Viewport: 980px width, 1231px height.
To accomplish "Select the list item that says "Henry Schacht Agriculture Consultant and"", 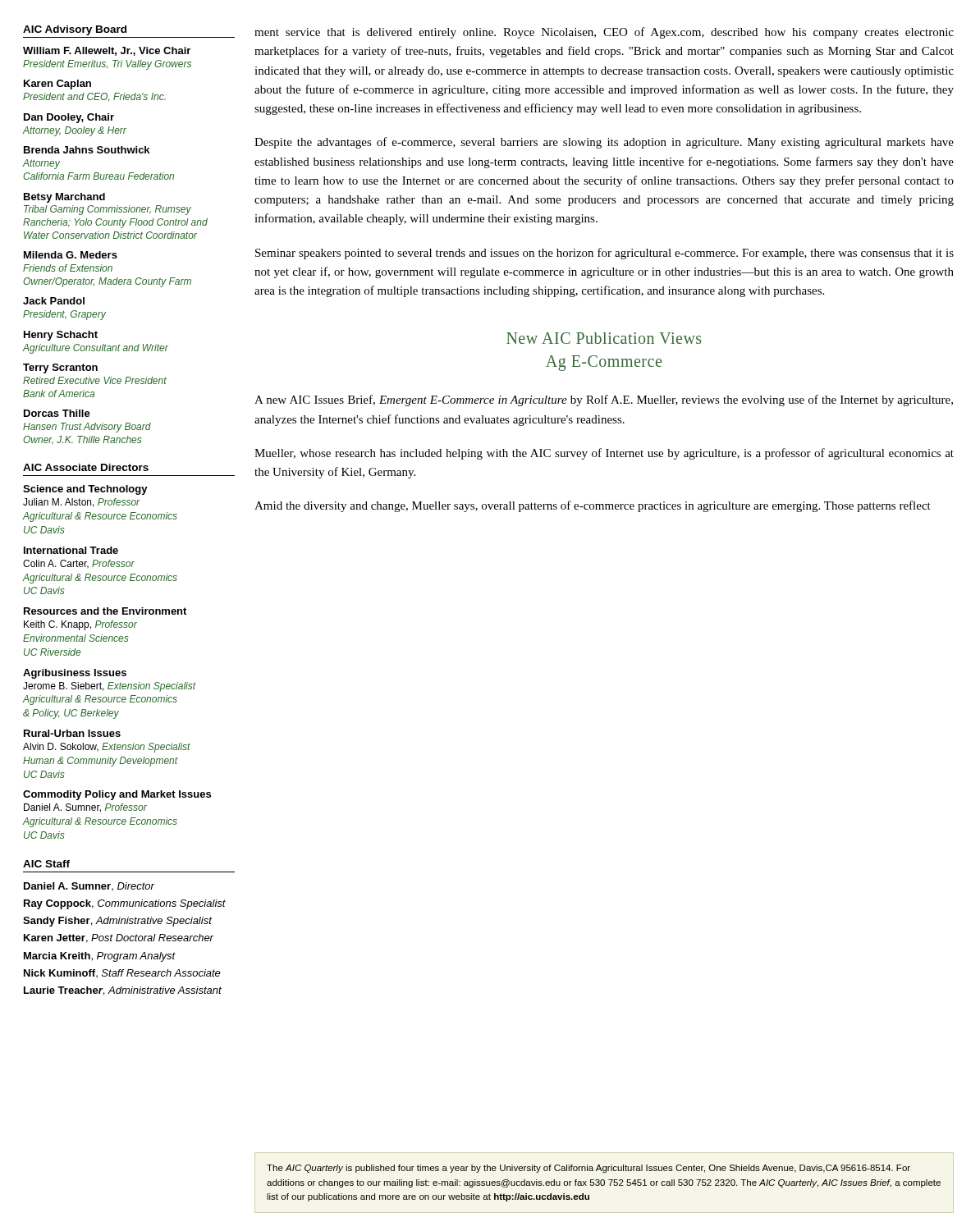I will 129,341.
